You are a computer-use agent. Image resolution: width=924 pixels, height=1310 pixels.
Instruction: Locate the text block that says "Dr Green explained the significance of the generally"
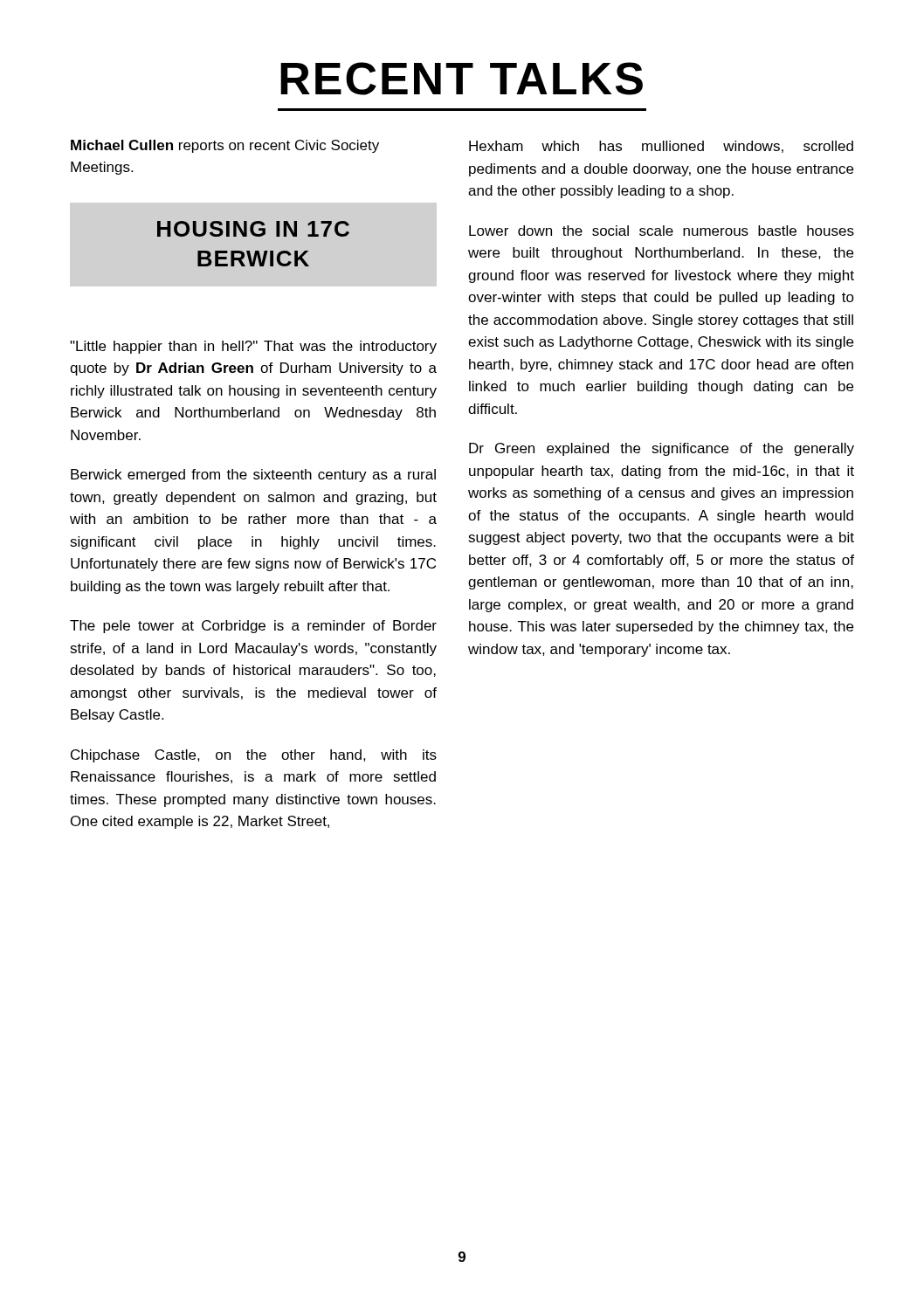click(x=661, y=549)
